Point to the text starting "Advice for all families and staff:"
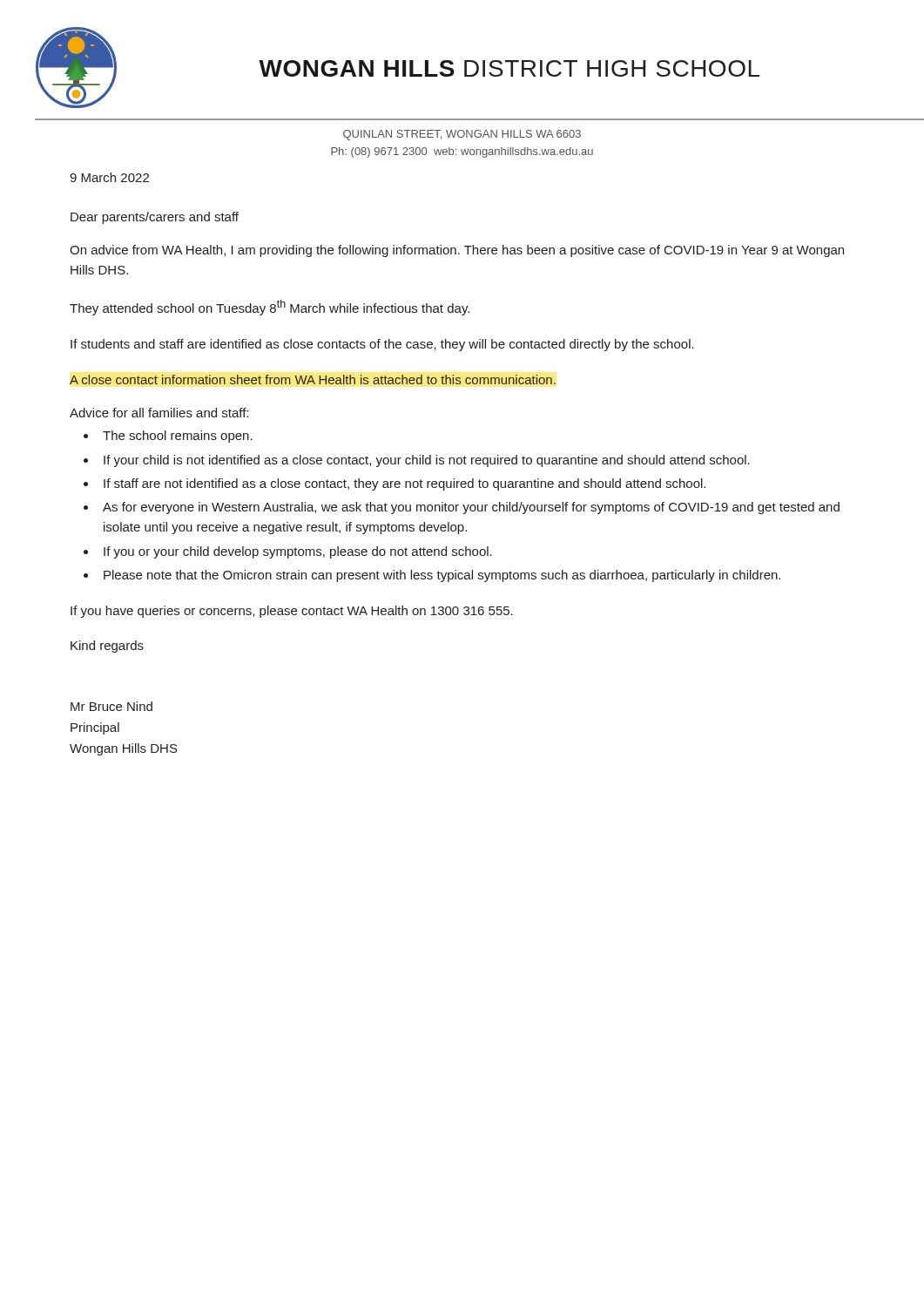This screenshot has width=924, height=1307. pos(160,413)
